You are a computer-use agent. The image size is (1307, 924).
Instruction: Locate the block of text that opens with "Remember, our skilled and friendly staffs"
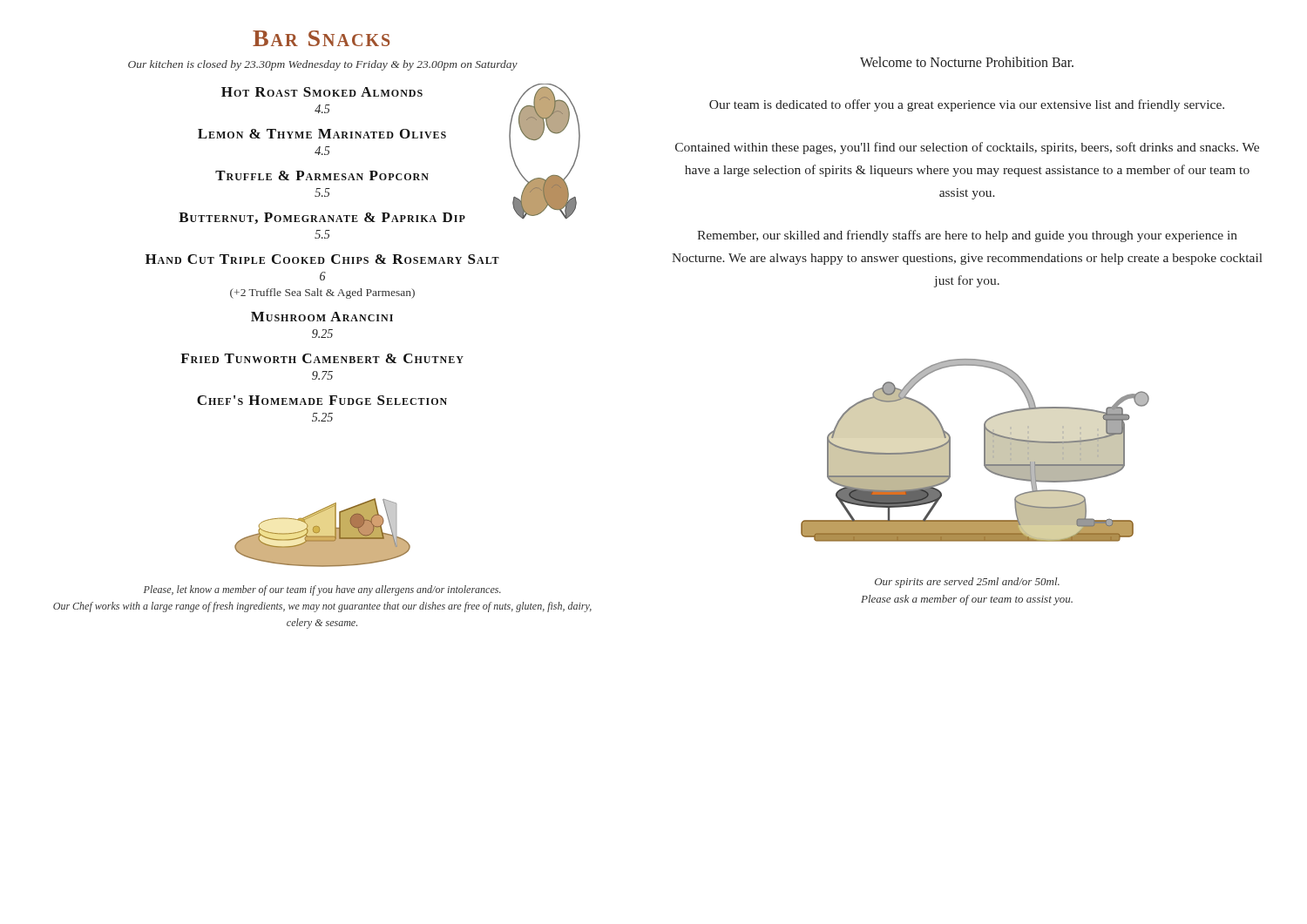point(967,257)
